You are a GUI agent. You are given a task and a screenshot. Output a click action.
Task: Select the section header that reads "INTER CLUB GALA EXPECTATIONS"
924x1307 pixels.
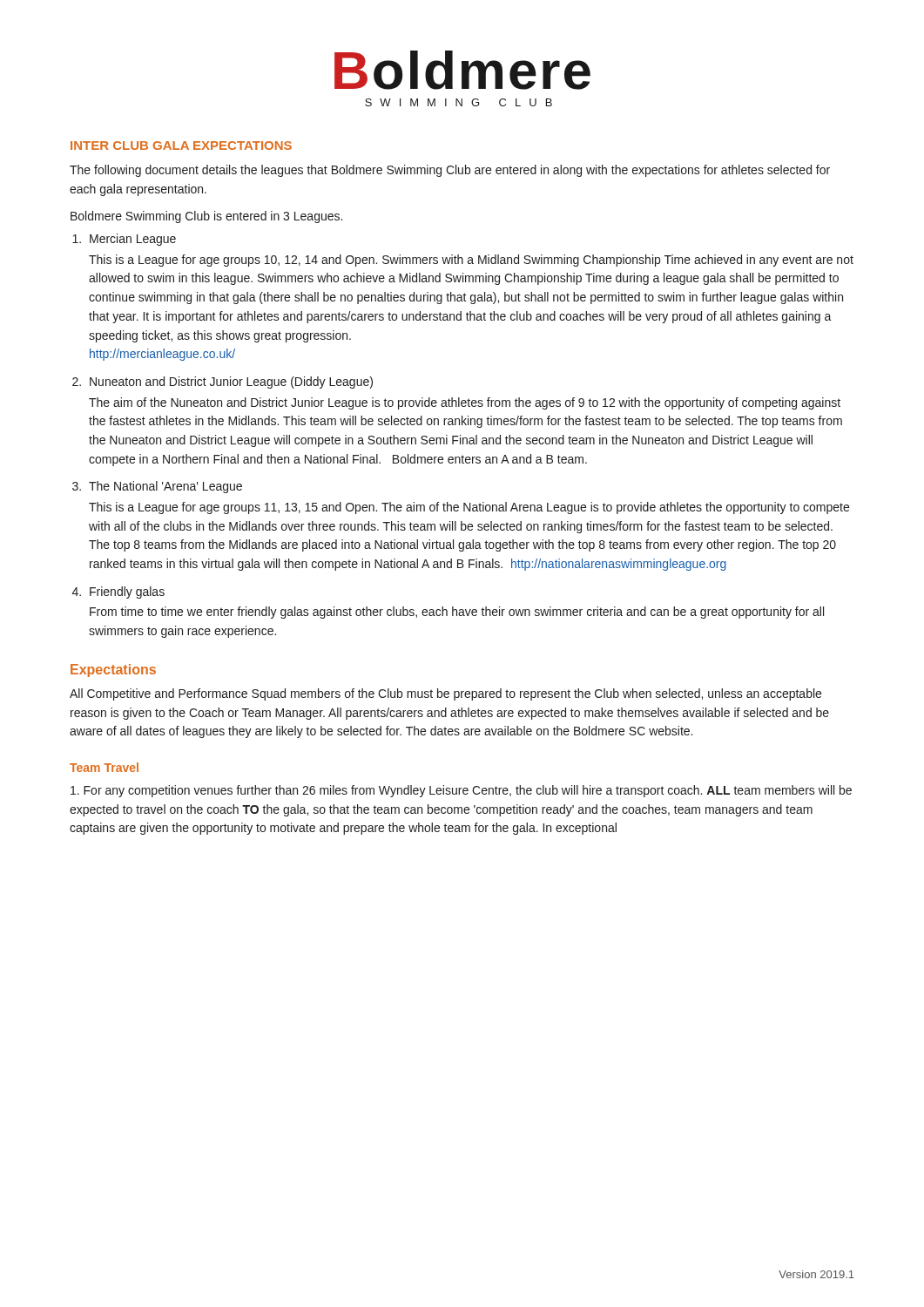point(181,145)
